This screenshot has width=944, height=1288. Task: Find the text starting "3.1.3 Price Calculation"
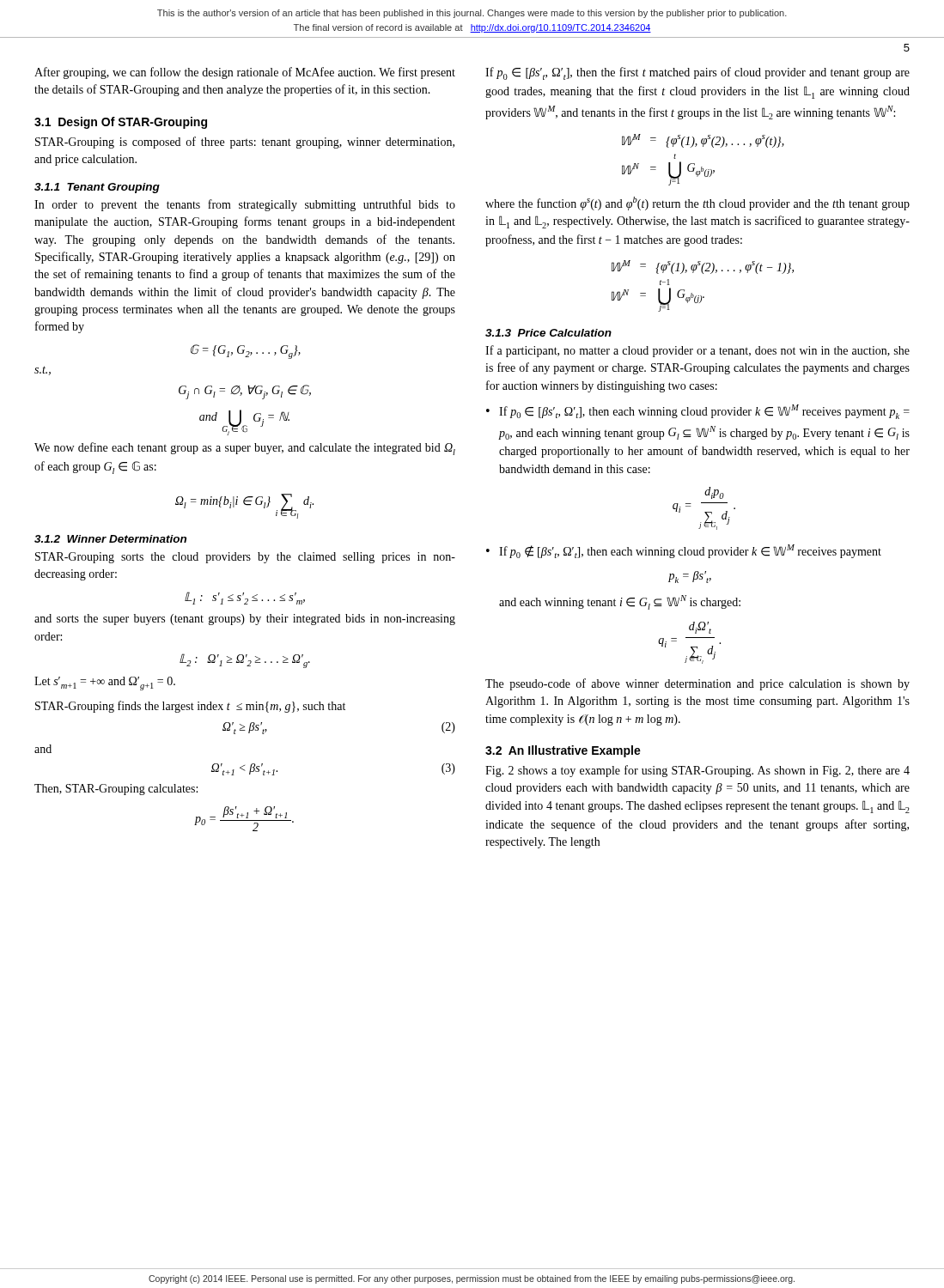coord(548,333)
